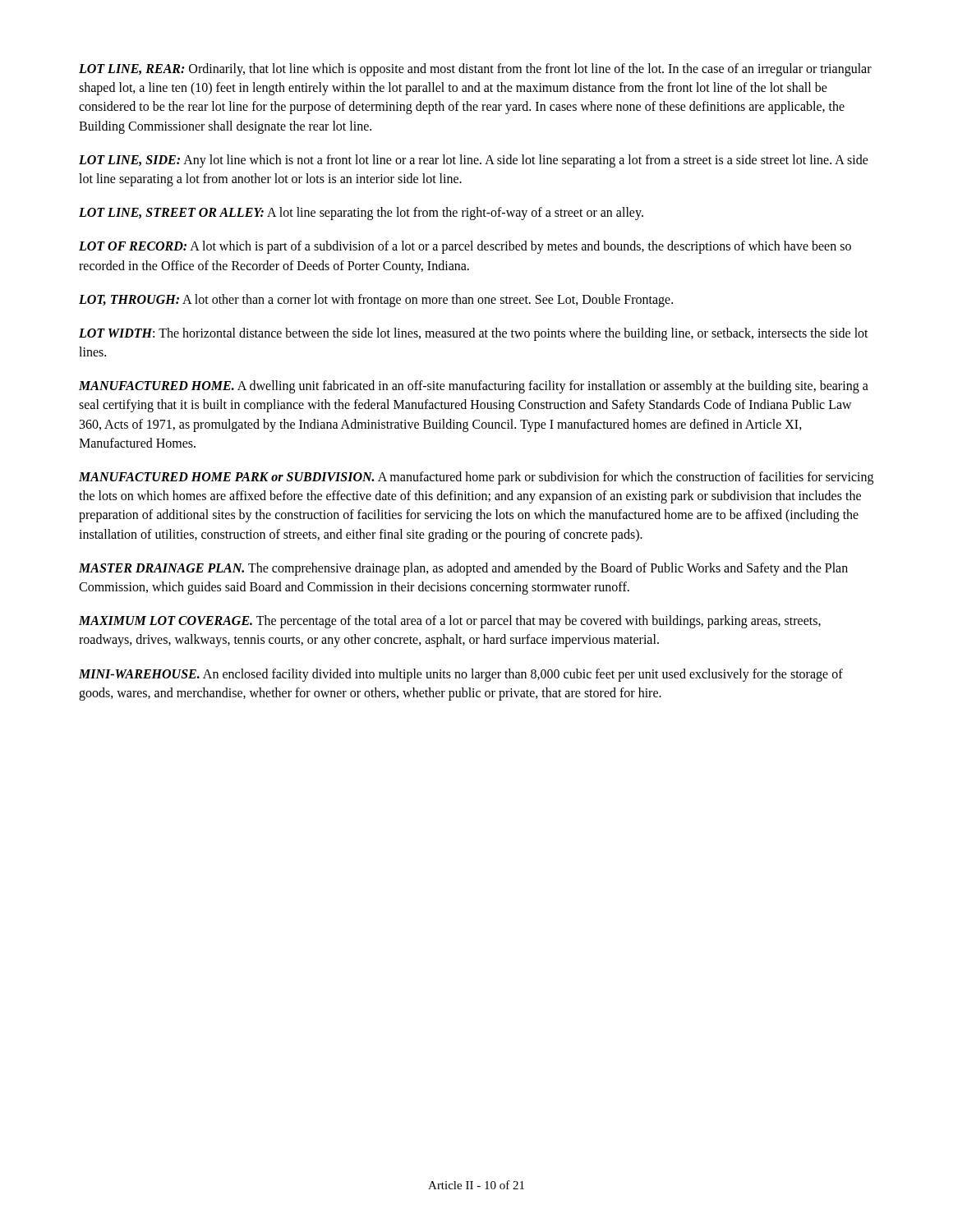
Task: Select the text block that says "LOT, THROUGH: A lot"
Action: tap(376, 299)
